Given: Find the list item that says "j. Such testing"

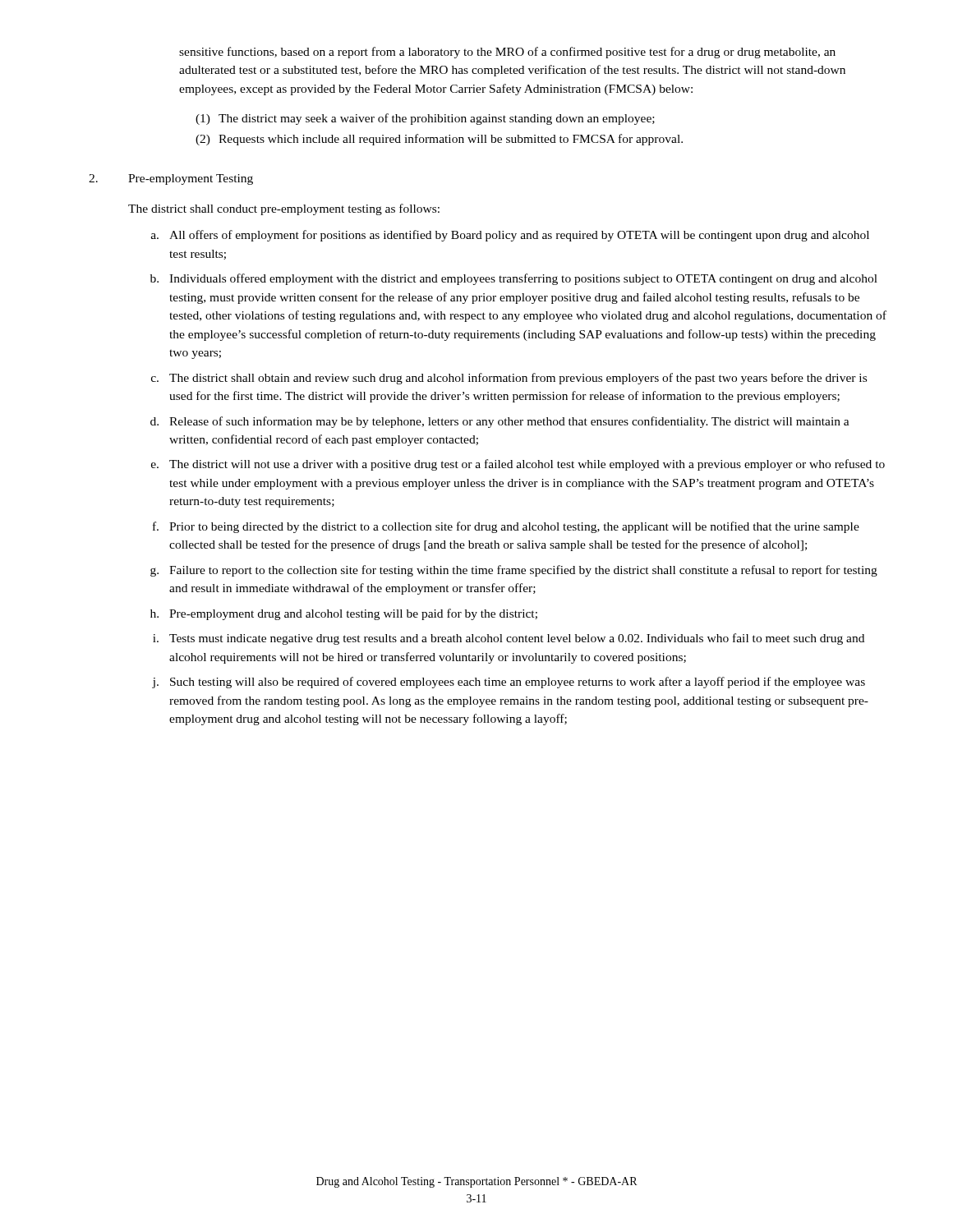Looking at the screenshot, I should pyautogui.click(x=508, y=700).
